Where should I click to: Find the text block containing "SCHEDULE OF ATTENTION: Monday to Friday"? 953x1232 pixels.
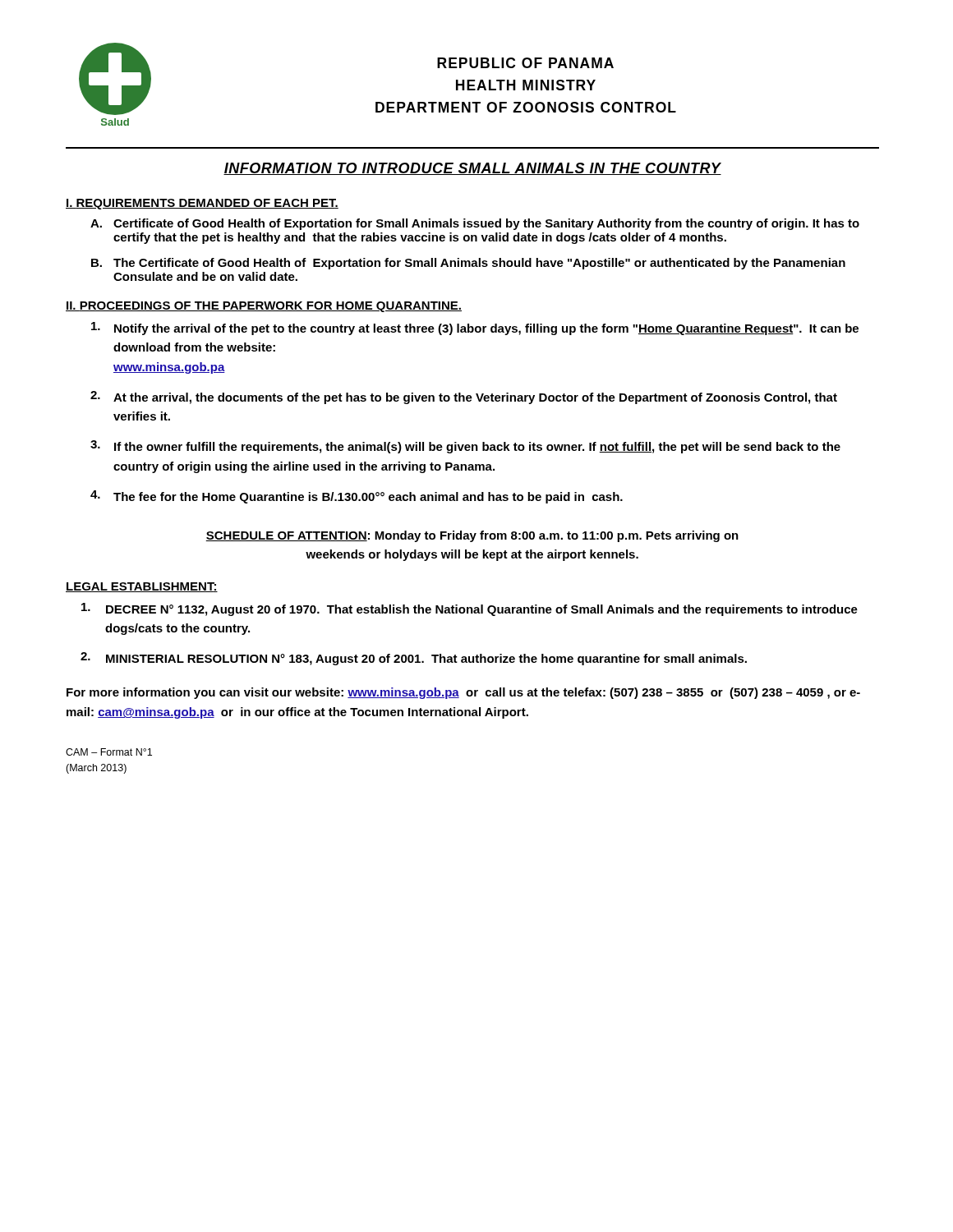click(x=472, y=545)
